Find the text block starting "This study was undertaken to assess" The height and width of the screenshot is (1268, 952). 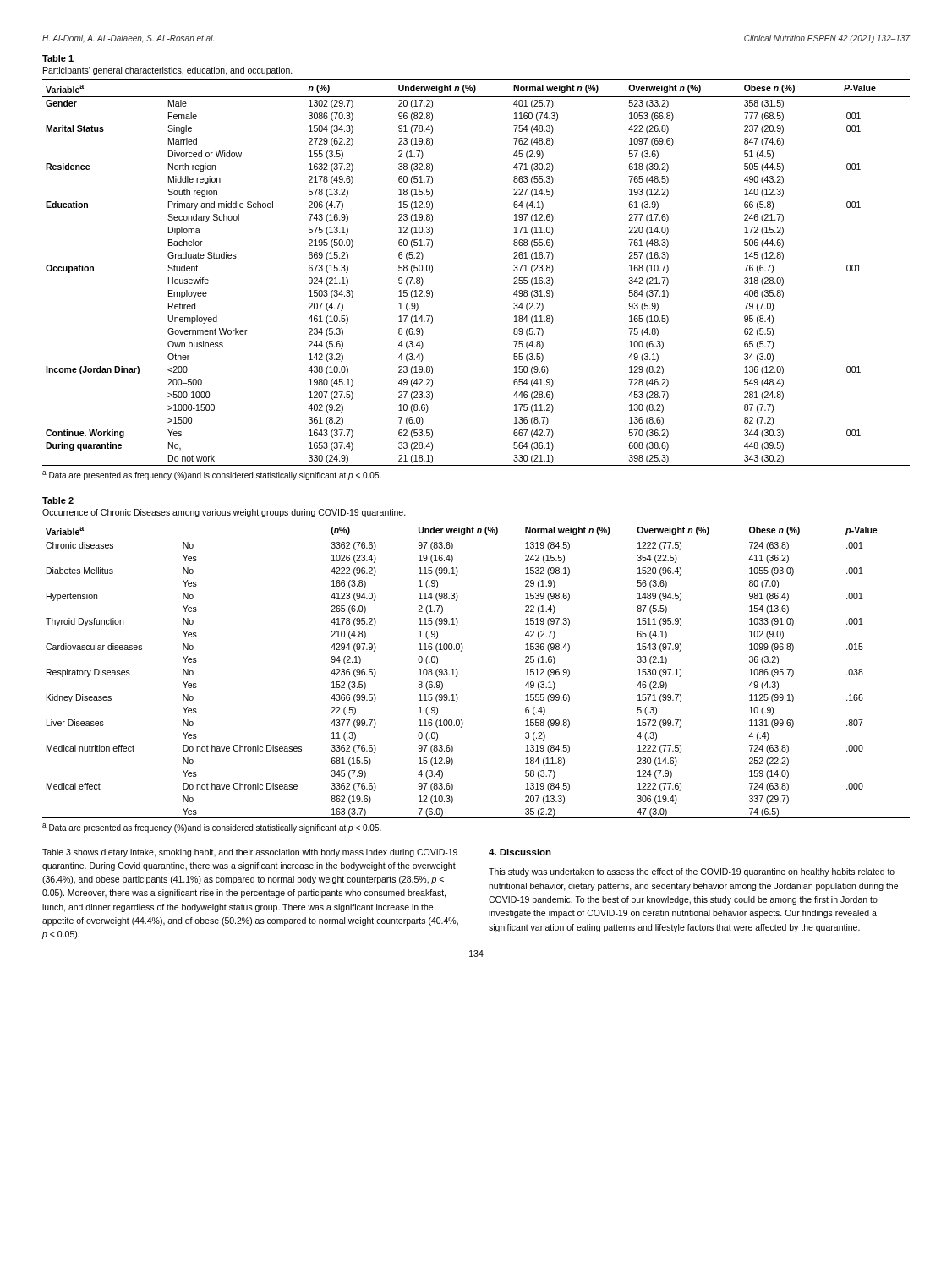[693, 899]
